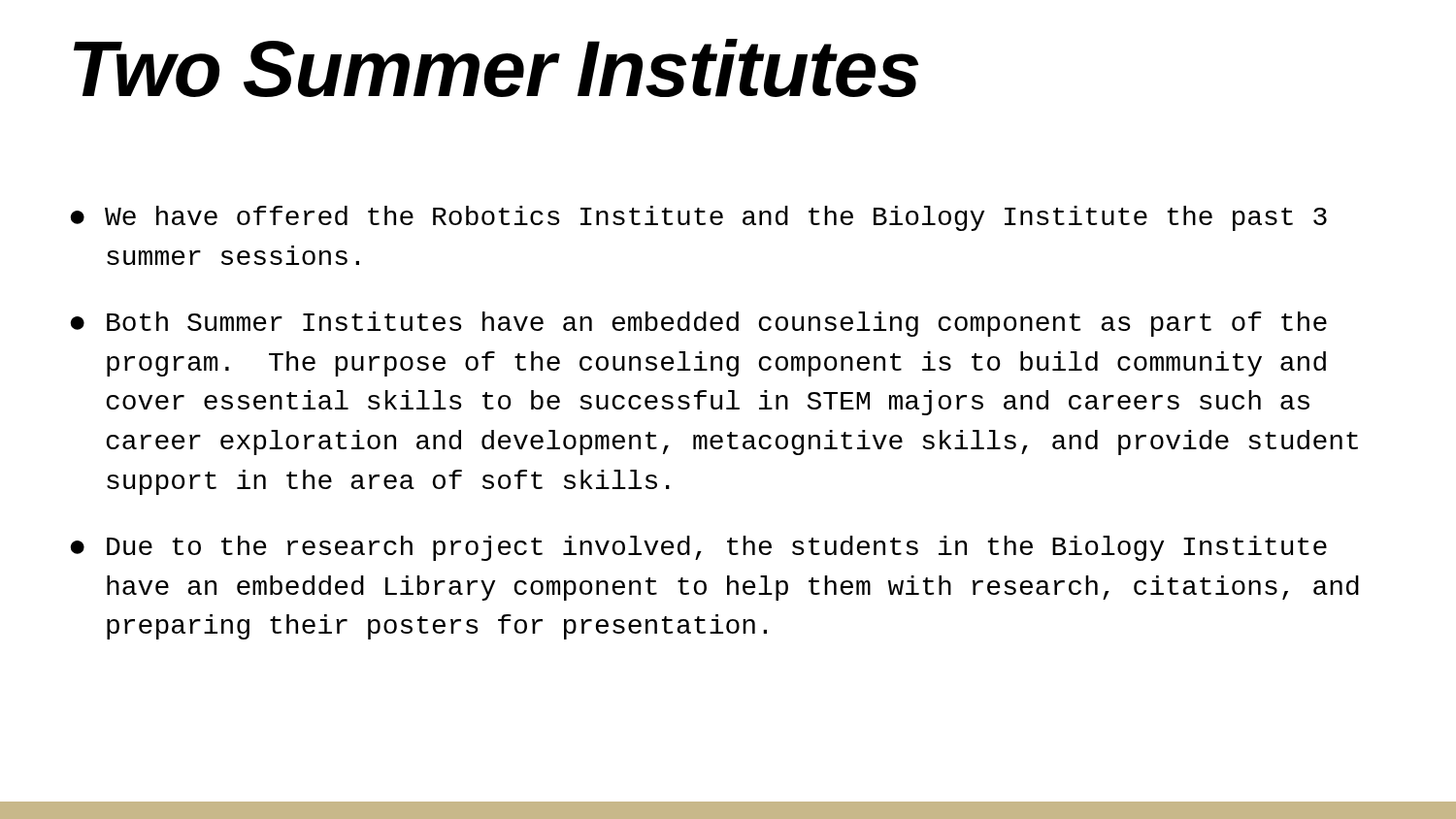Image resolution: width=1456 pixels, height=819 pixels.
Task: Find the block starting "● Both Summer Institutes have an"
Action: 733,403
